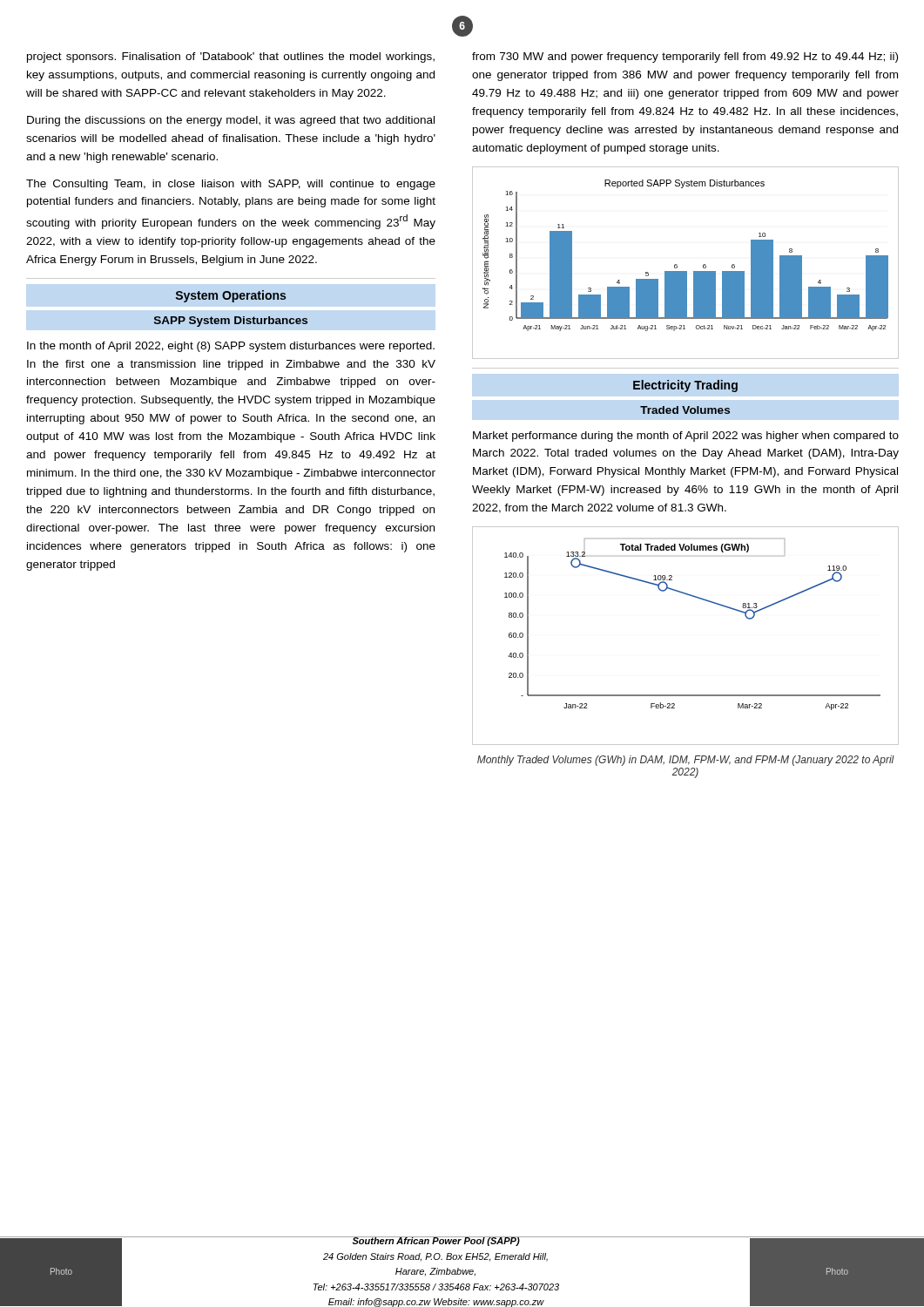Where does it say "Traded Volumes"?
This screenshot has height=1307, width=924.
tap(685, 410)
